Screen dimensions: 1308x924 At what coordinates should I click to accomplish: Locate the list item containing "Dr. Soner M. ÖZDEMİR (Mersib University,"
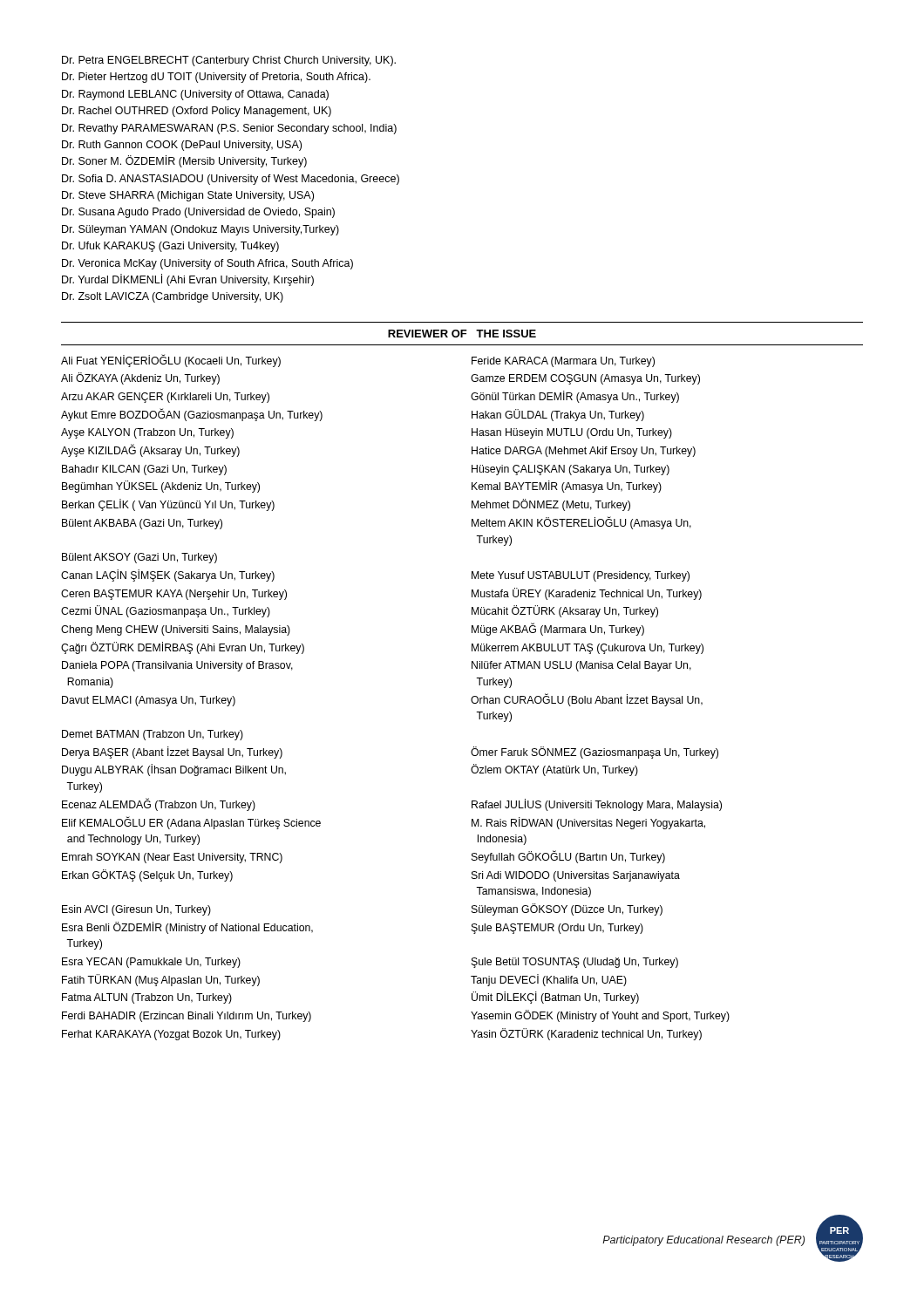(184, 162)
